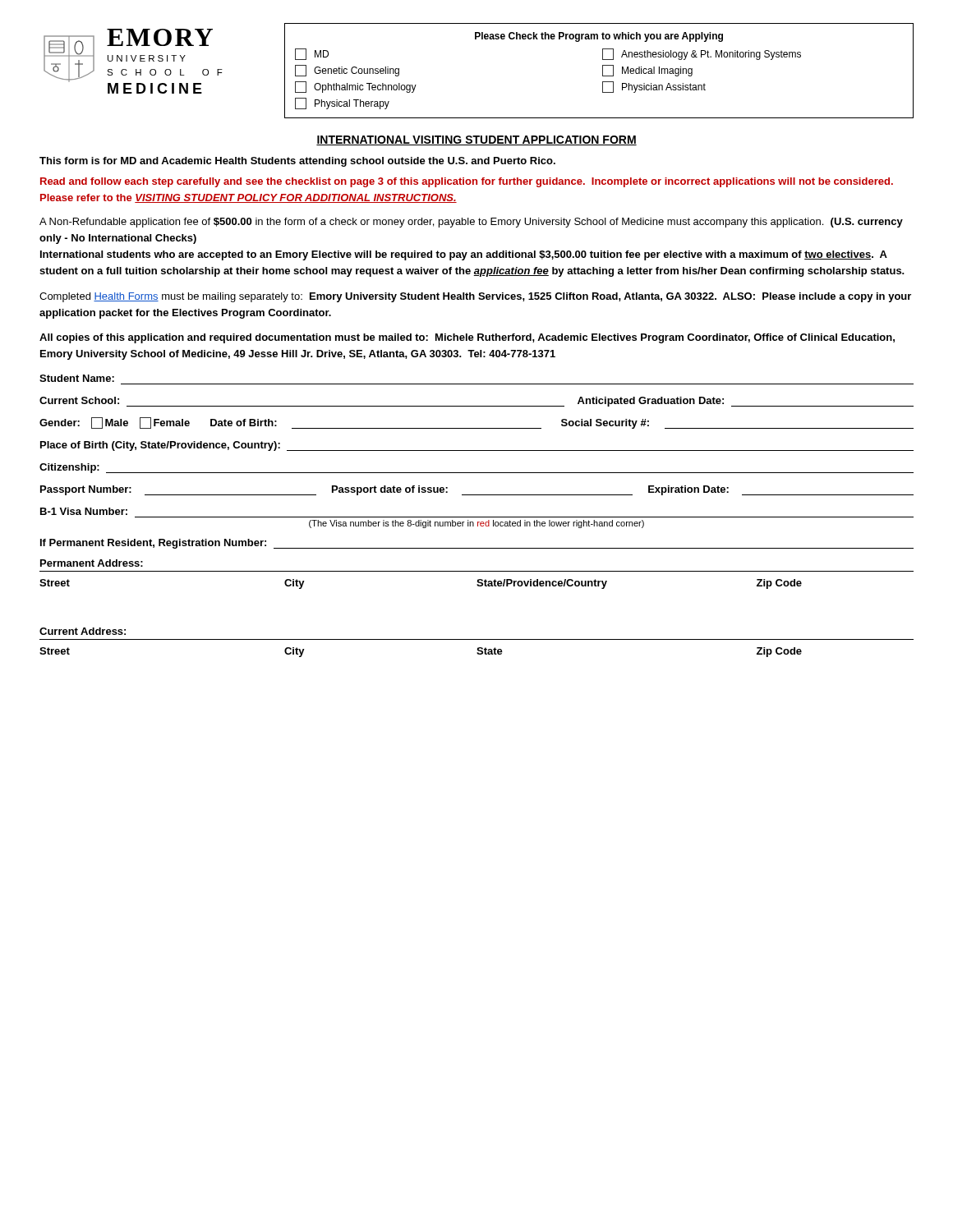Locate the text block starting "This form is"

click(298, 161)
